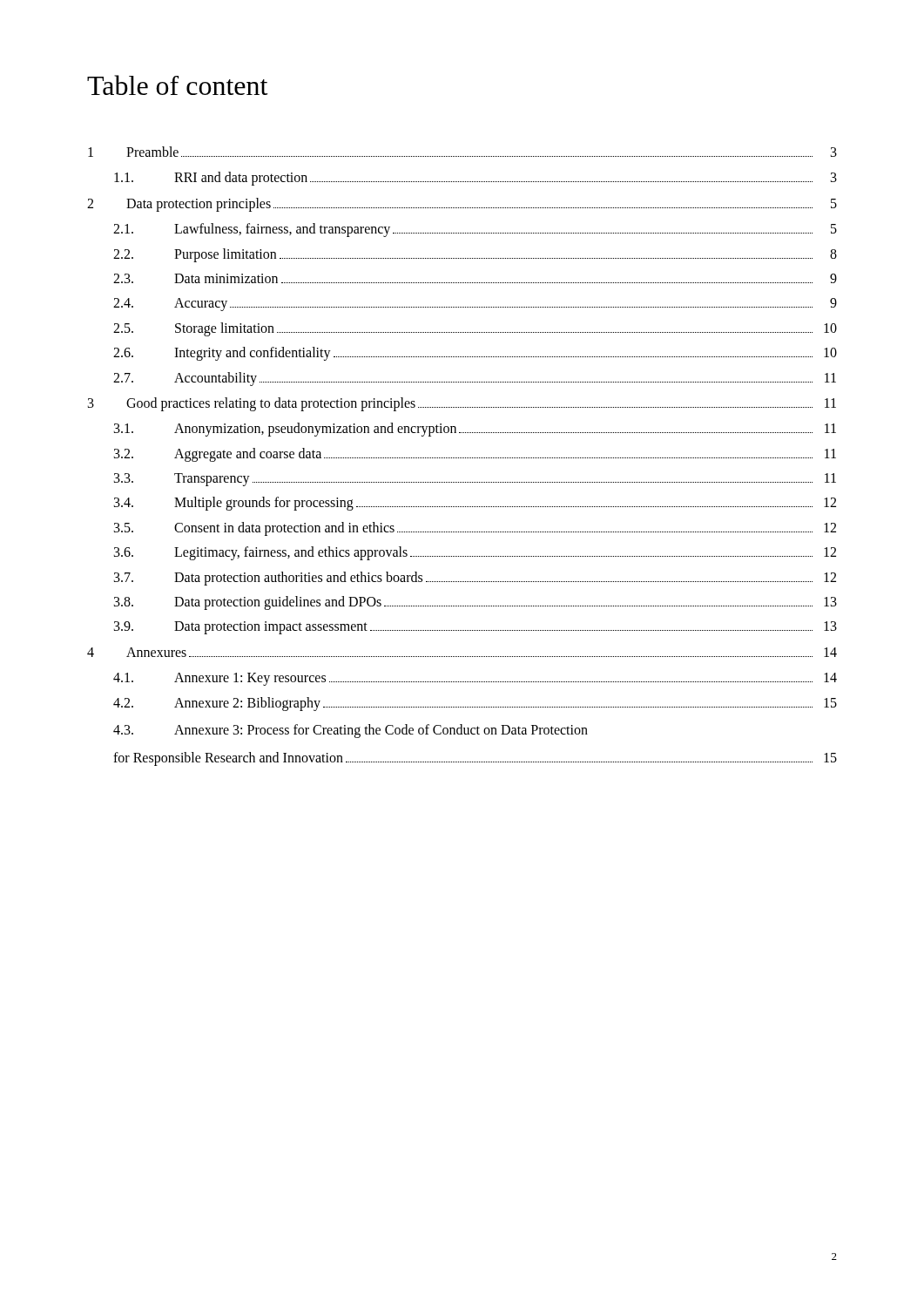Find the block on this page that starts "2 Data protection principles"
Image resolution: width=924 pixels, height=1307 pixels.
[x=462, y=204]
